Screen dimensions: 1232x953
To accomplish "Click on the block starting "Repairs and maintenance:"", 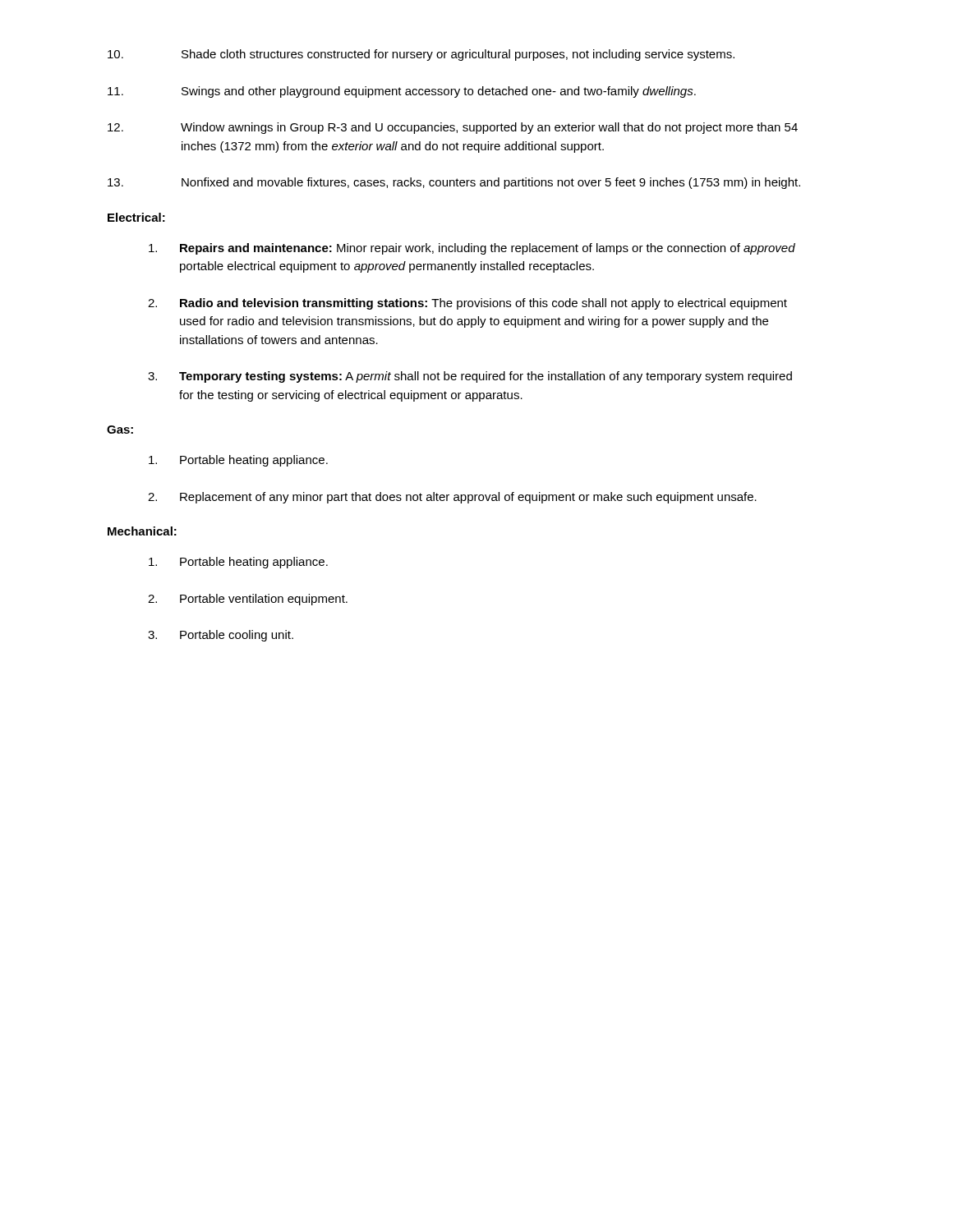I will 476,257.
